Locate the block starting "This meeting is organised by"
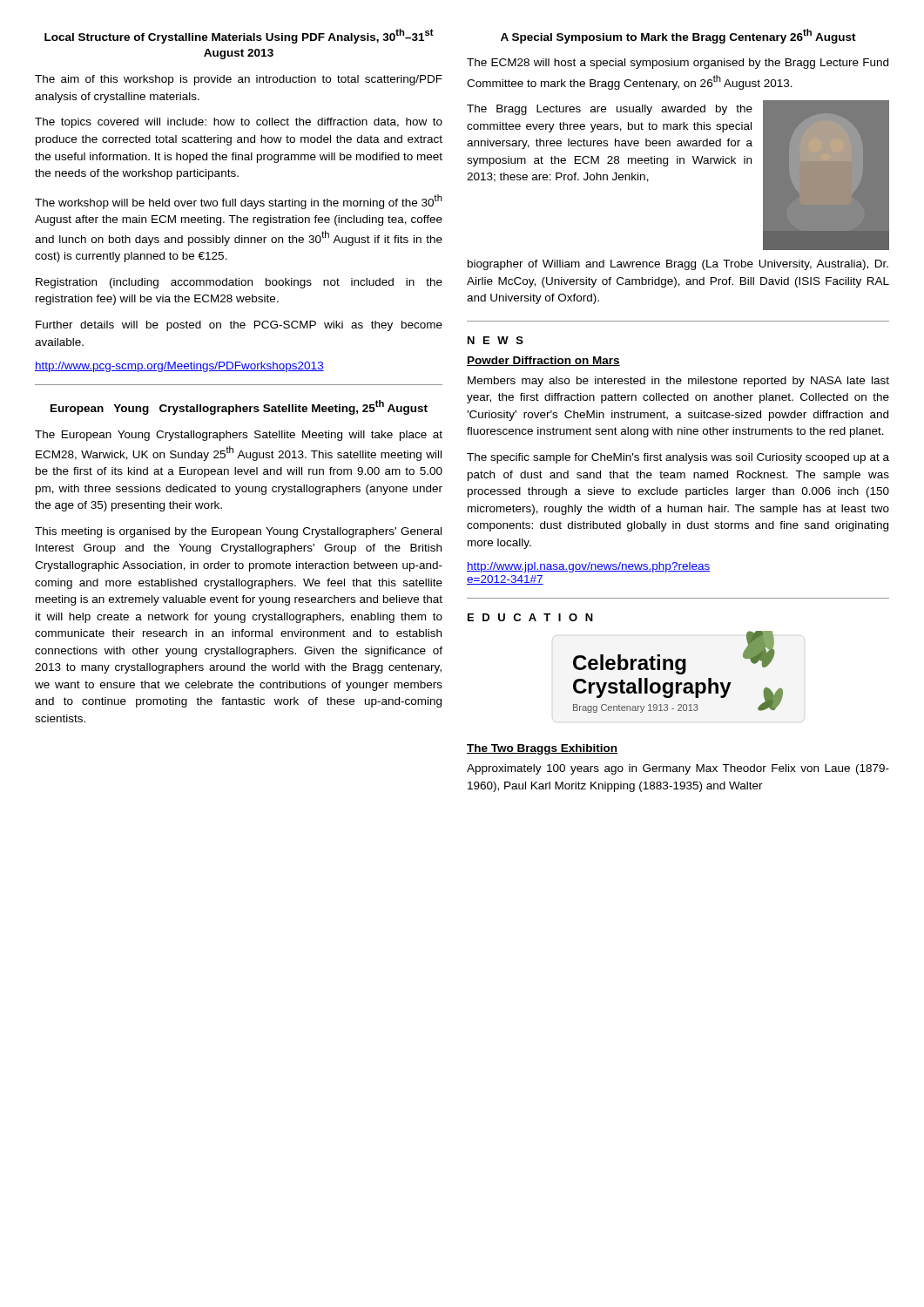The image size is (924, 1307). tap(239, 625)
